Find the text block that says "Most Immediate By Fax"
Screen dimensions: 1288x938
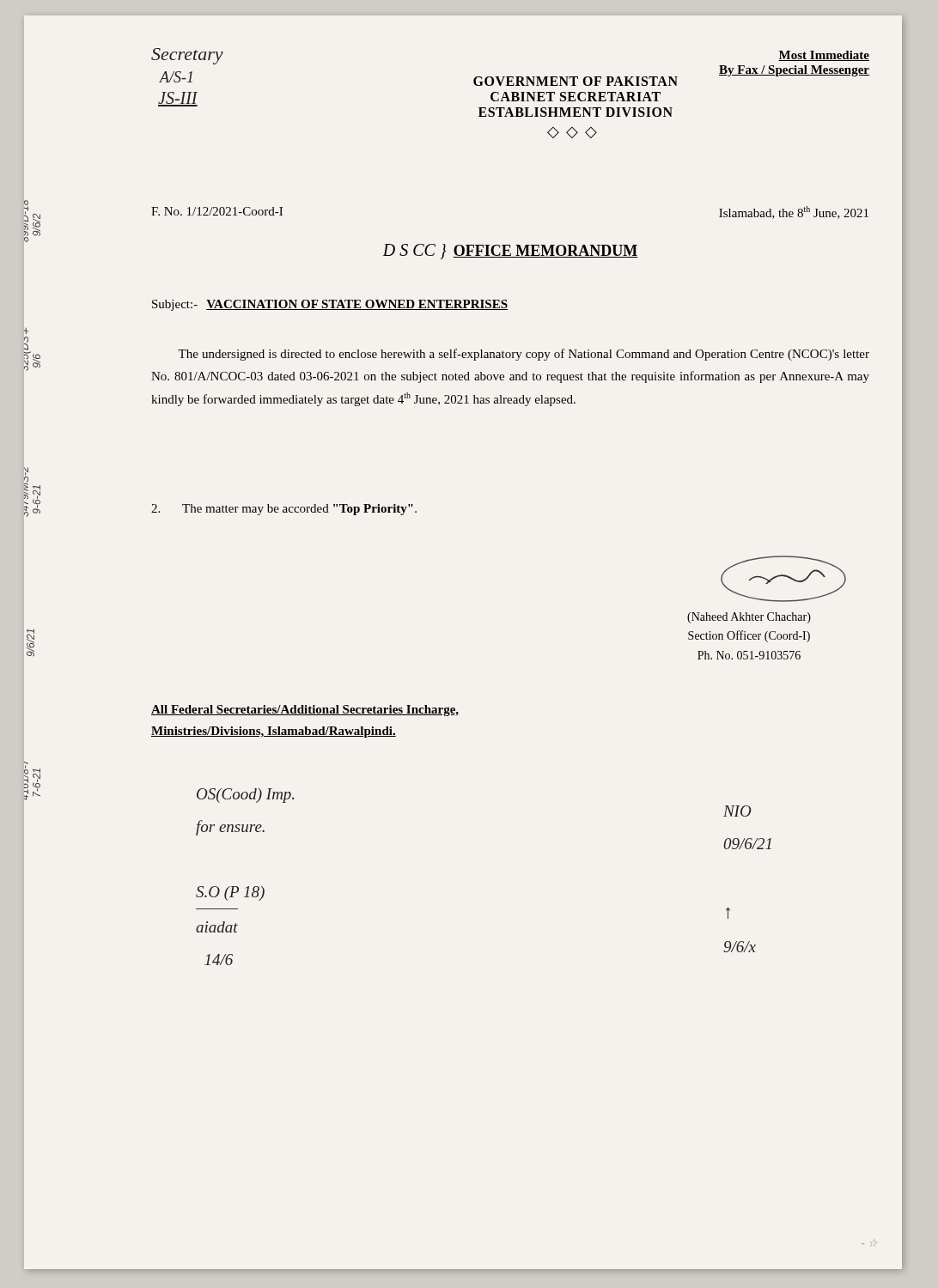click(x=794, y=63)
